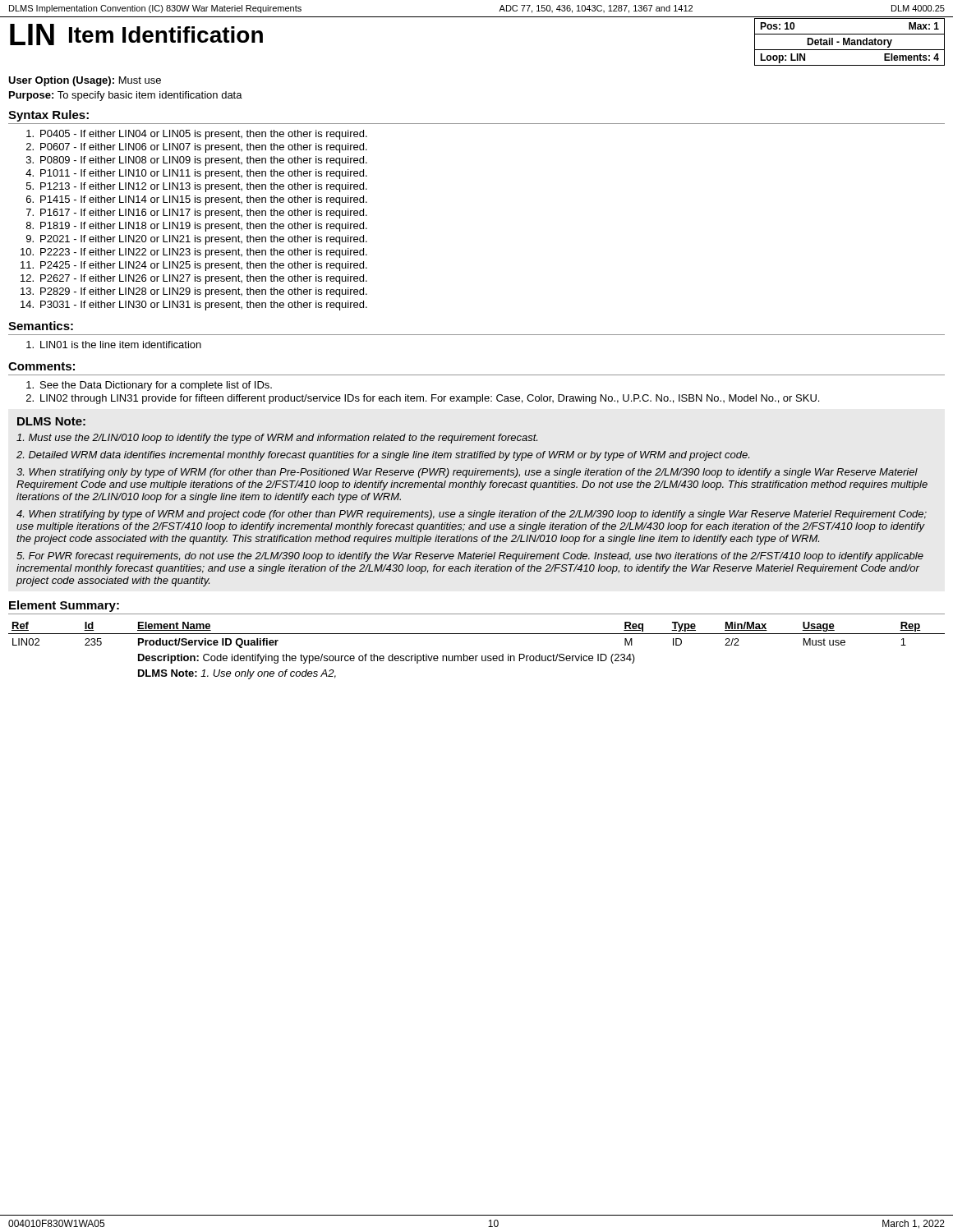Find the text starting "Element Summary:"
Image resolution: width=953 pixels, height=1232 pixels.
click(64, 605)
